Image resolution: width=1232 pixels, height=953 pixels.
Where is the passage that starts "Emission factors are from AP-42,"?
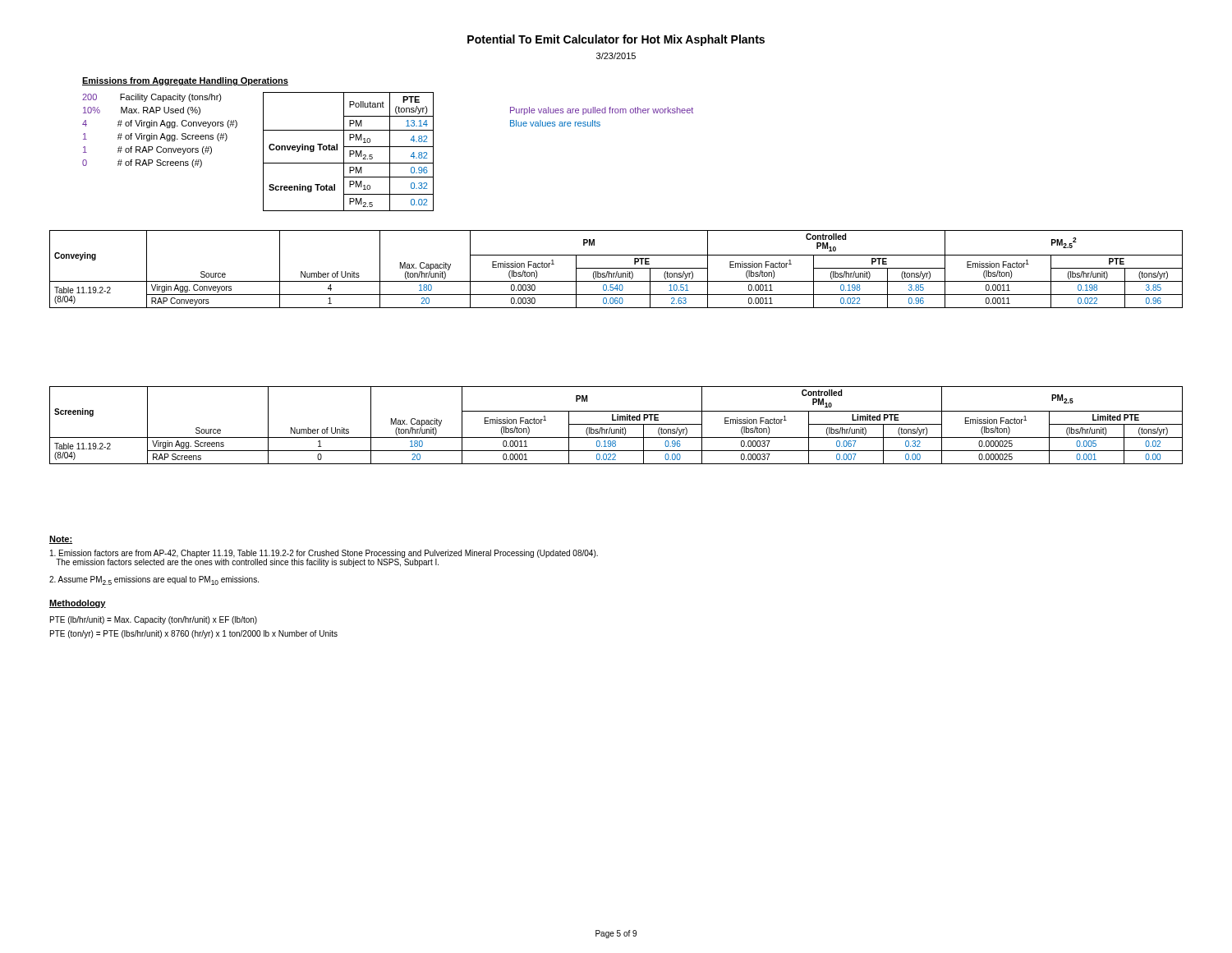[324, 558]
